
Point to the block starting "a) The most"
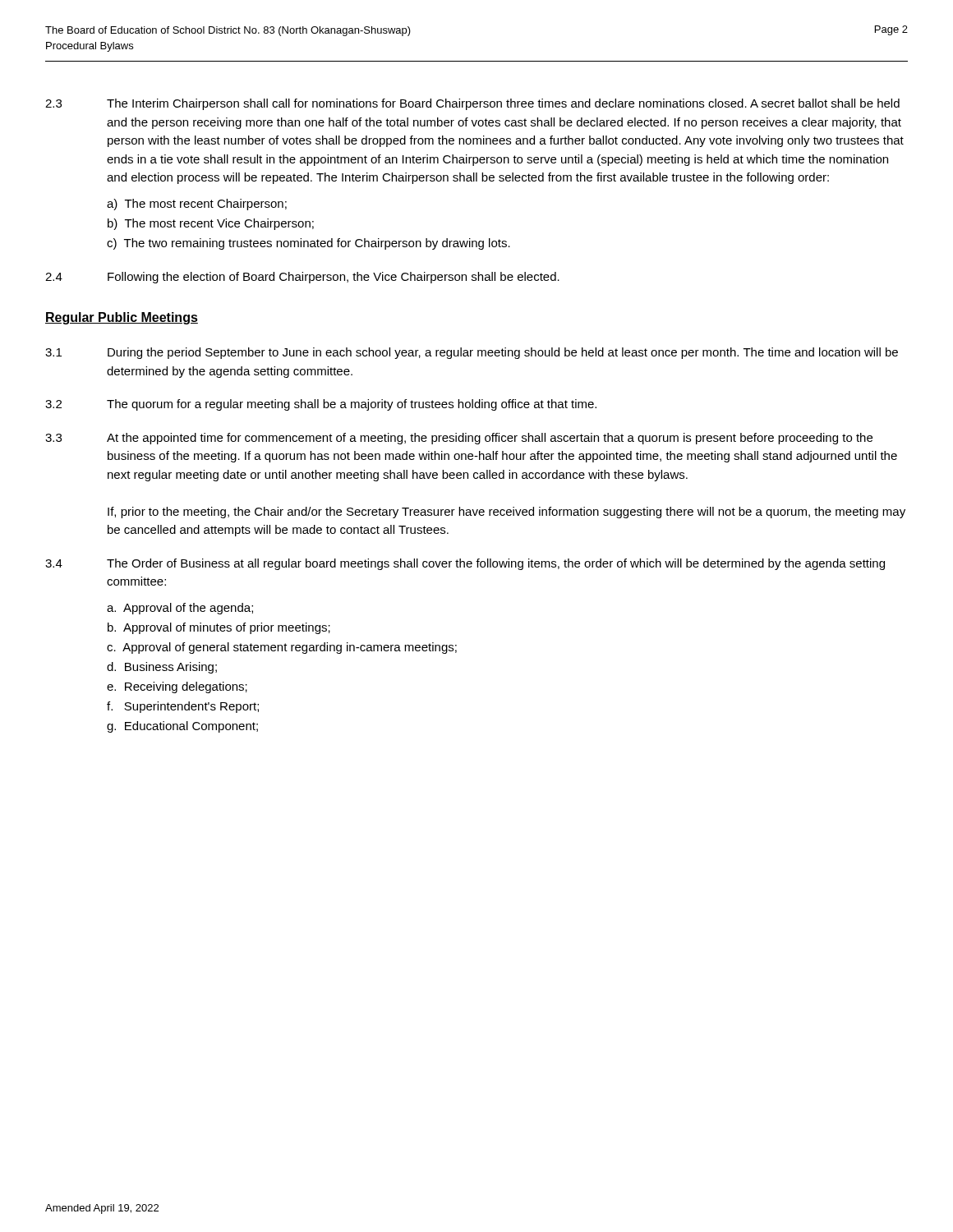[x=197, y=203]
